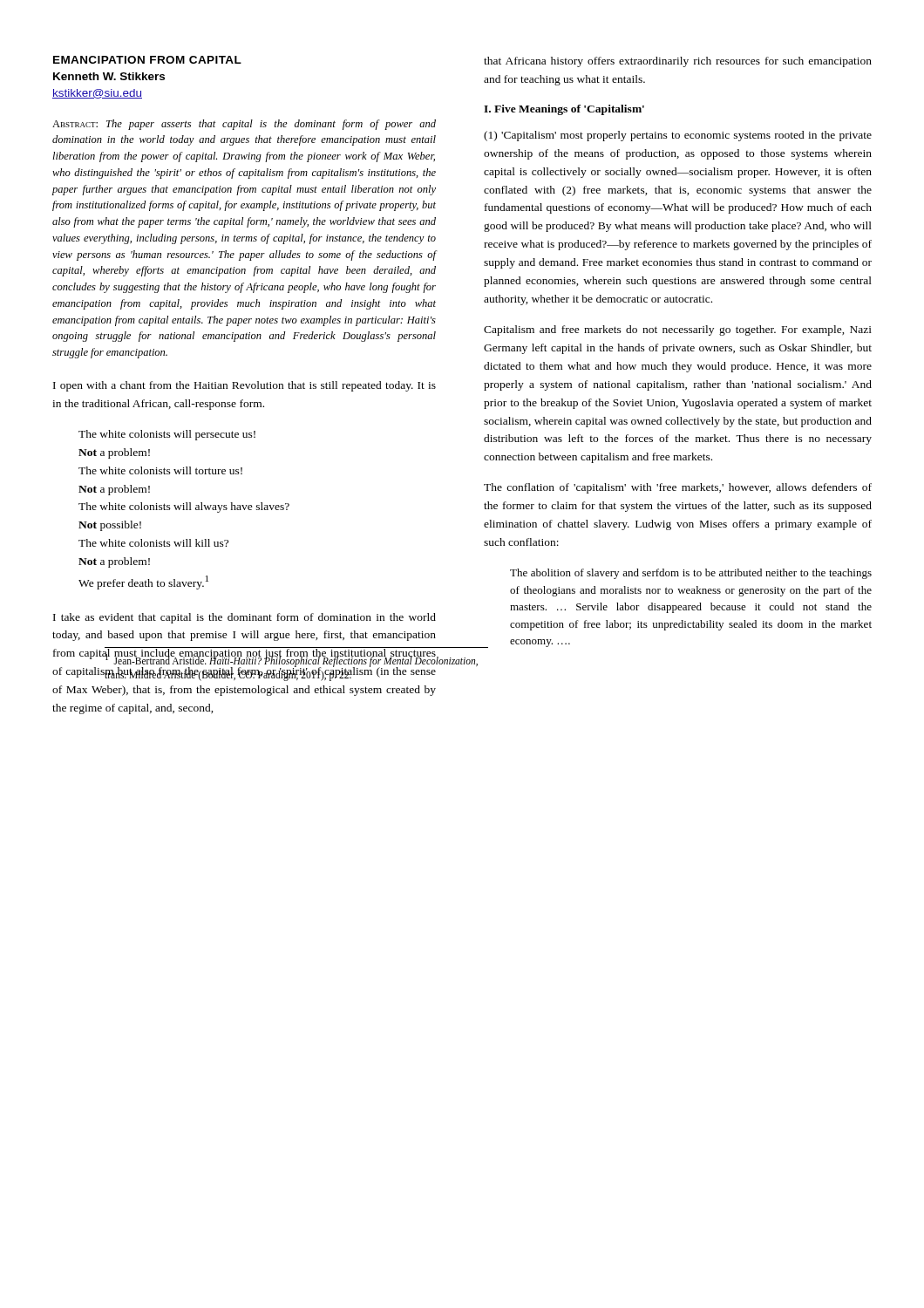Find the section header containing "I. Five Meanings of 'Capitalism'"
This screenshot has width=924, height=1308.
pos(564,108)
